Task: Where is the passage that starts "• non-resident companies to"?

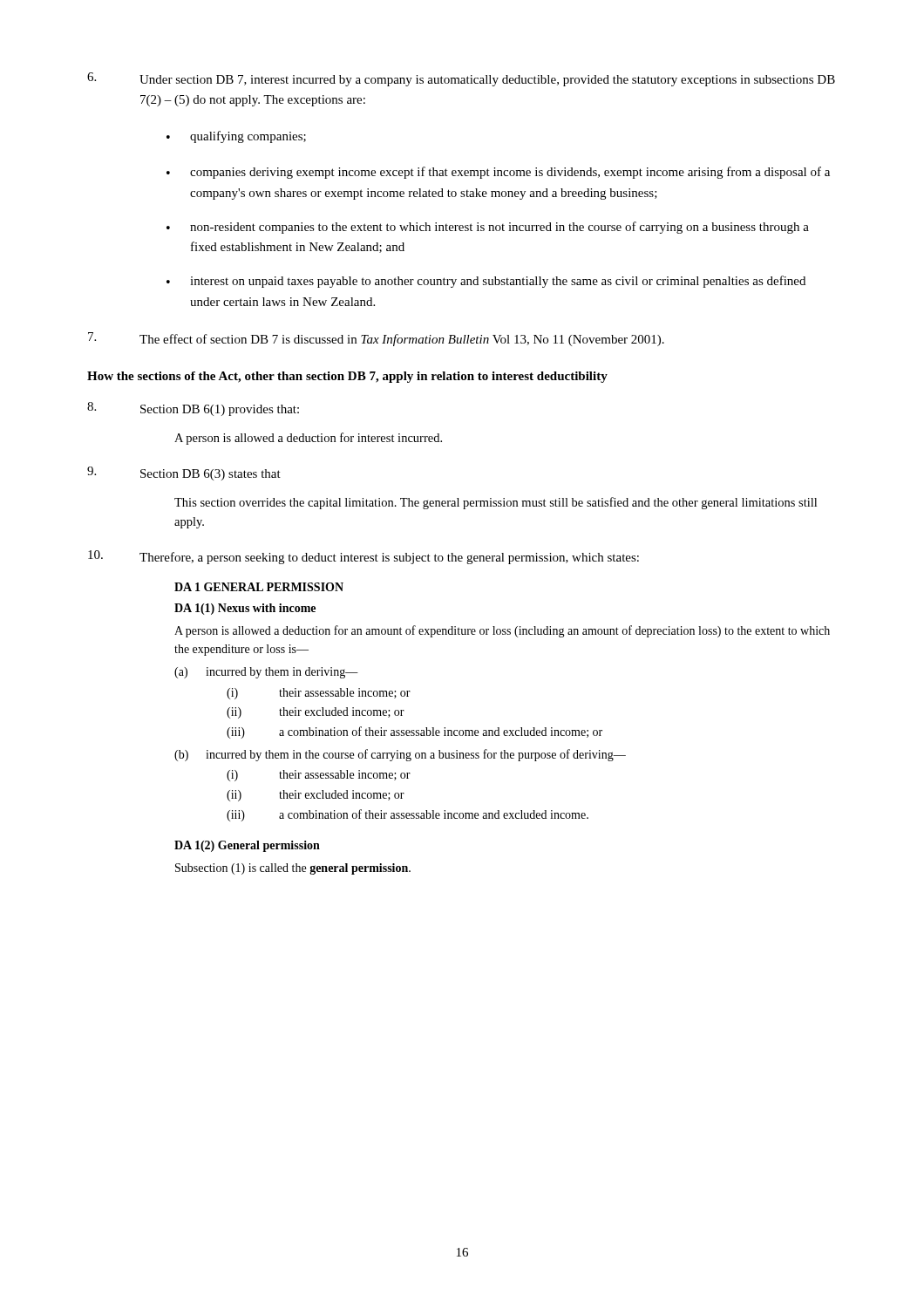Action: (501, 237)
